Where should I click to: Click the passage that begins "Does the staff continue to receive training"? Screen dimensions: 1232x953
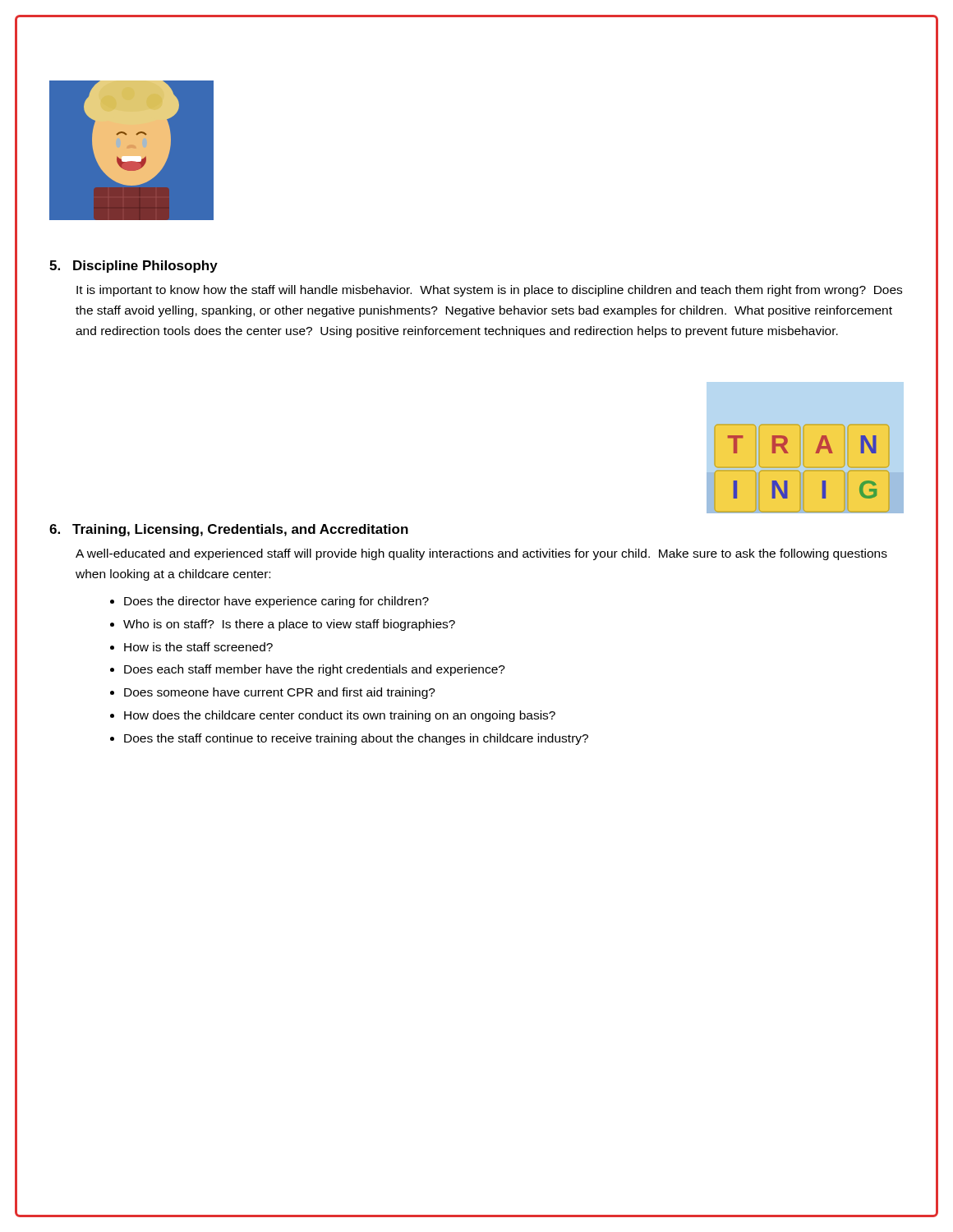[x=356, y=738]
